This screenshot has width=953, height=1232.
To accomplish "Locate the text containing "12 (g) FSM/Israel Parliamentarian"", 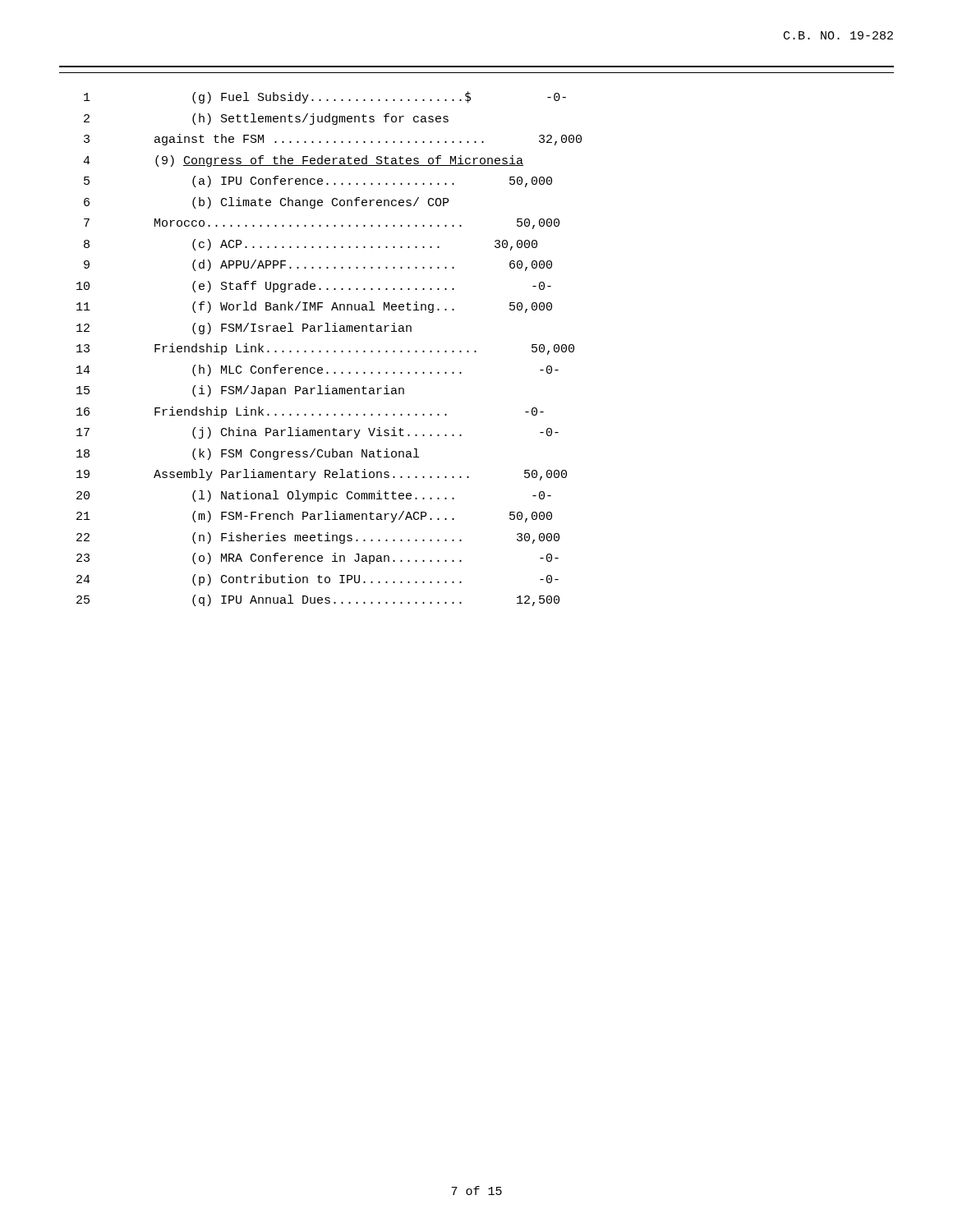I will [x=244, y=329].
